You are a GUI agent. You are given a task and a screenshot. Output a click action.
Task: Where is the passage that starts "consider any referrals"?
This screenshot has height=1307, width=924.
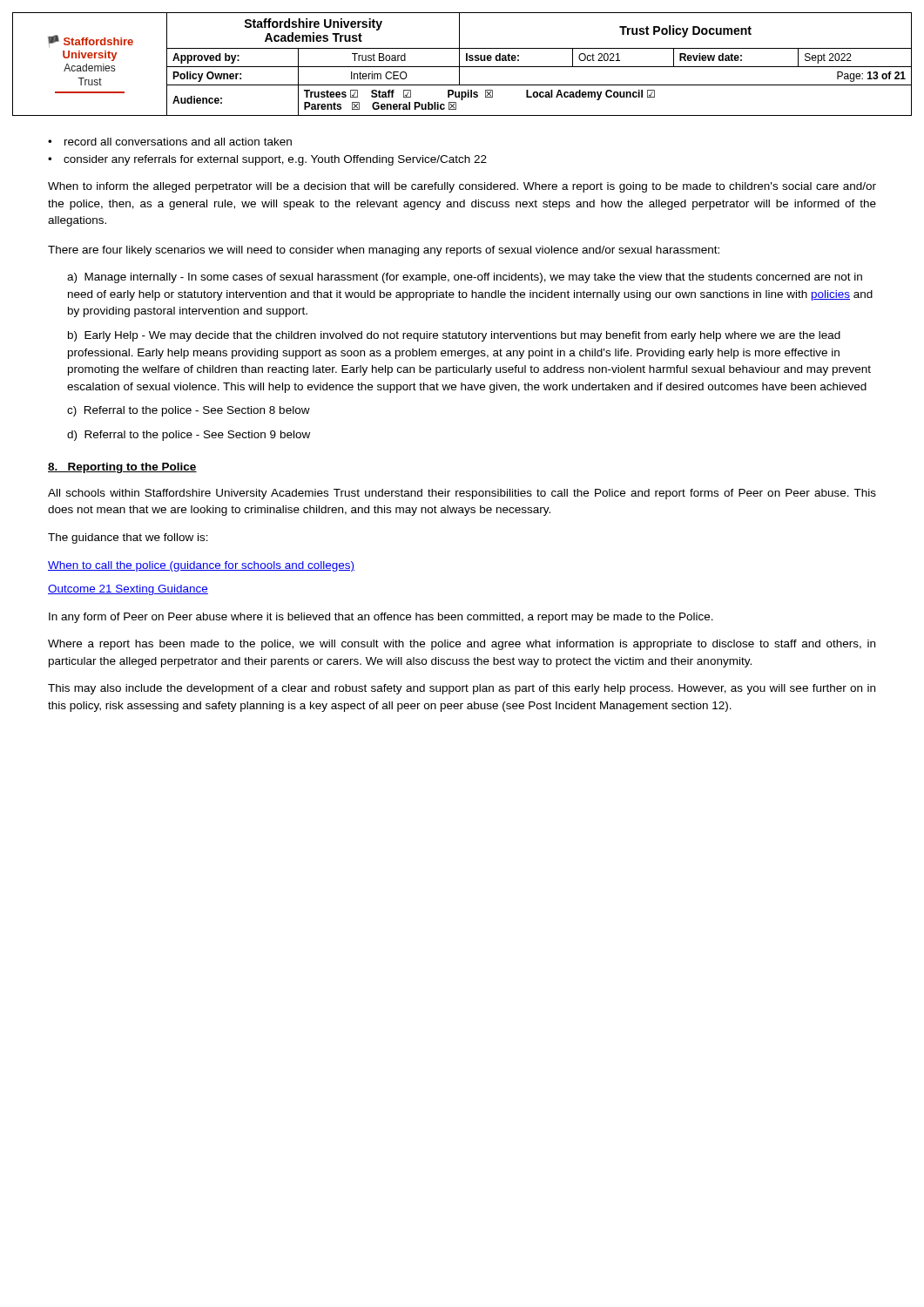275,159
